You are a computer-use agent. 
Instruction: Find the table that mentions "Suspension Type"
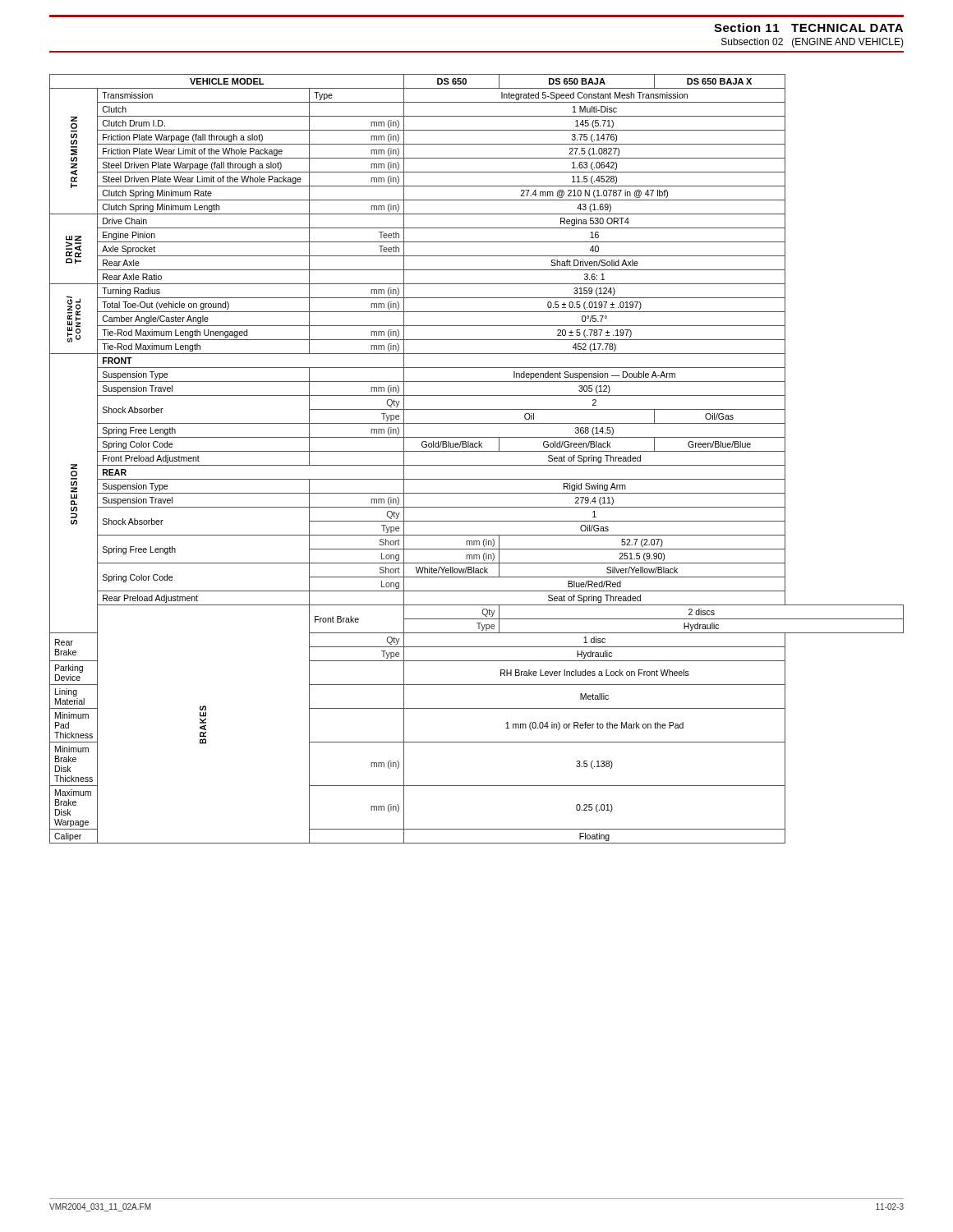click(x=476, y=459)
